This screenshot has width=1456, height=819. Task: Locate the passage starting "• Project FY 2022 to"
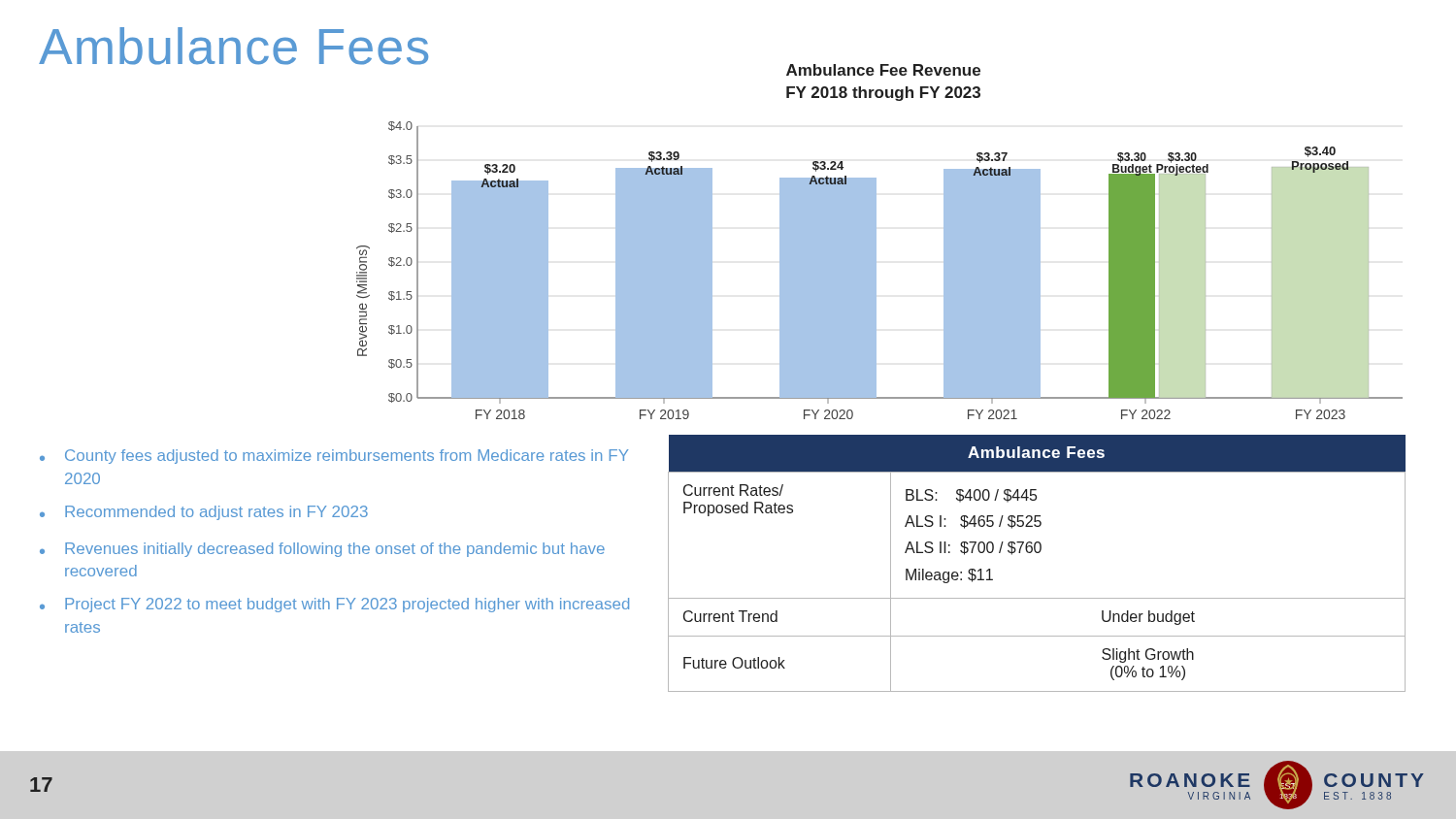[x=345, y=616]
